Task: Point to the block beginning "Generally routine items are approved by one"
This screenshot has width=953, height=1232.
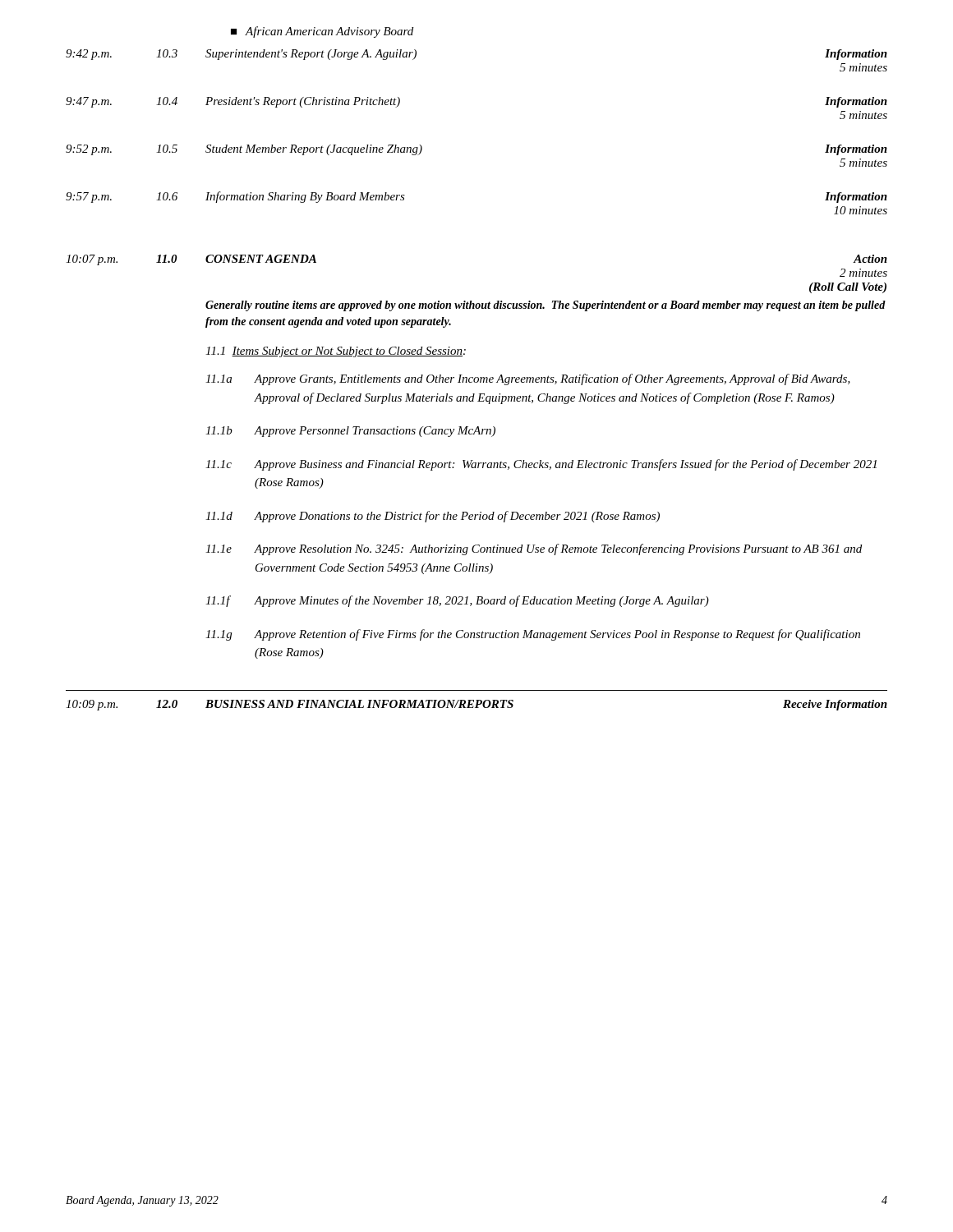Action: click(545, 313)
